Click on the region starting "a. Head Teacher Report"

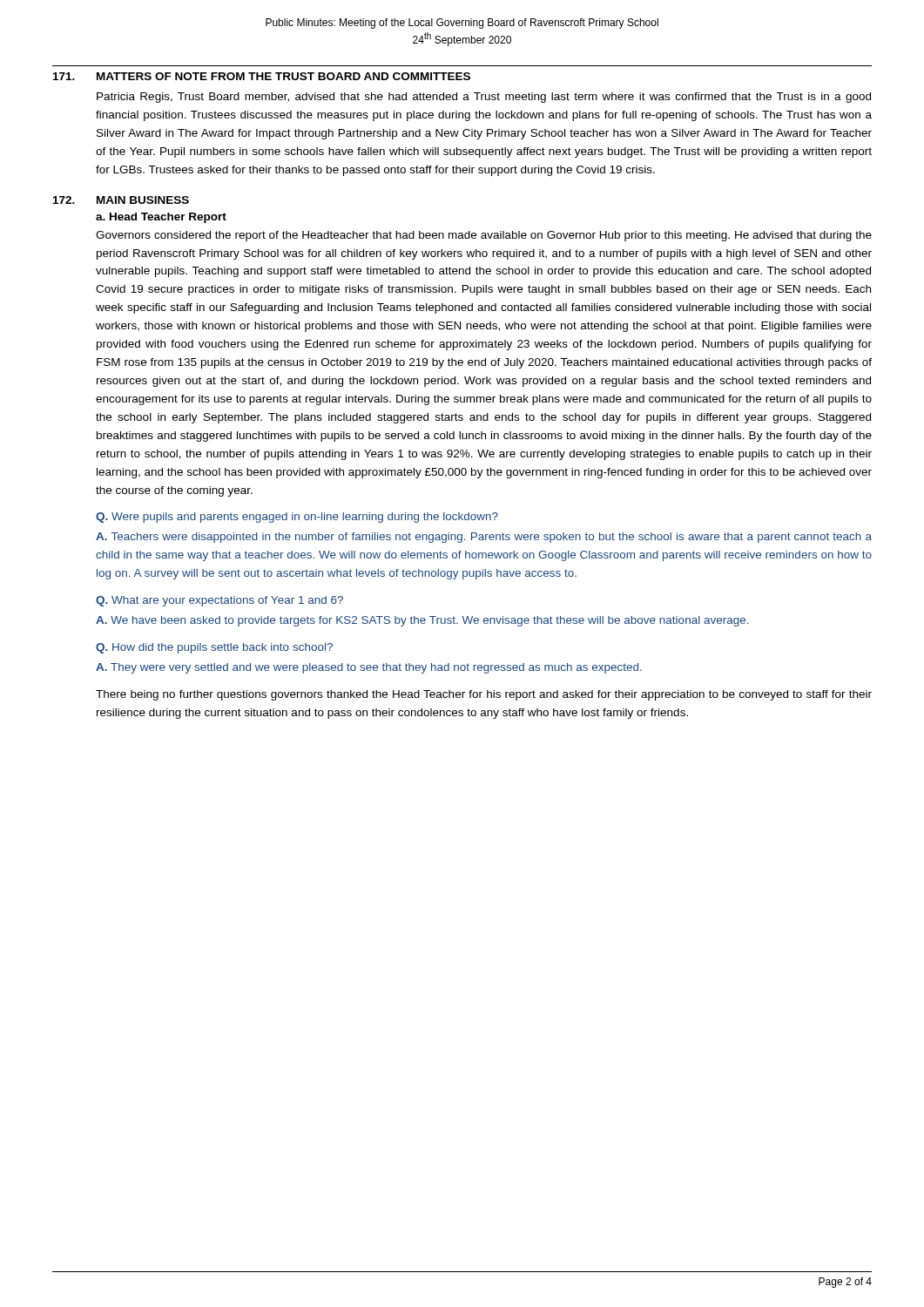click(x=161, y=216)
